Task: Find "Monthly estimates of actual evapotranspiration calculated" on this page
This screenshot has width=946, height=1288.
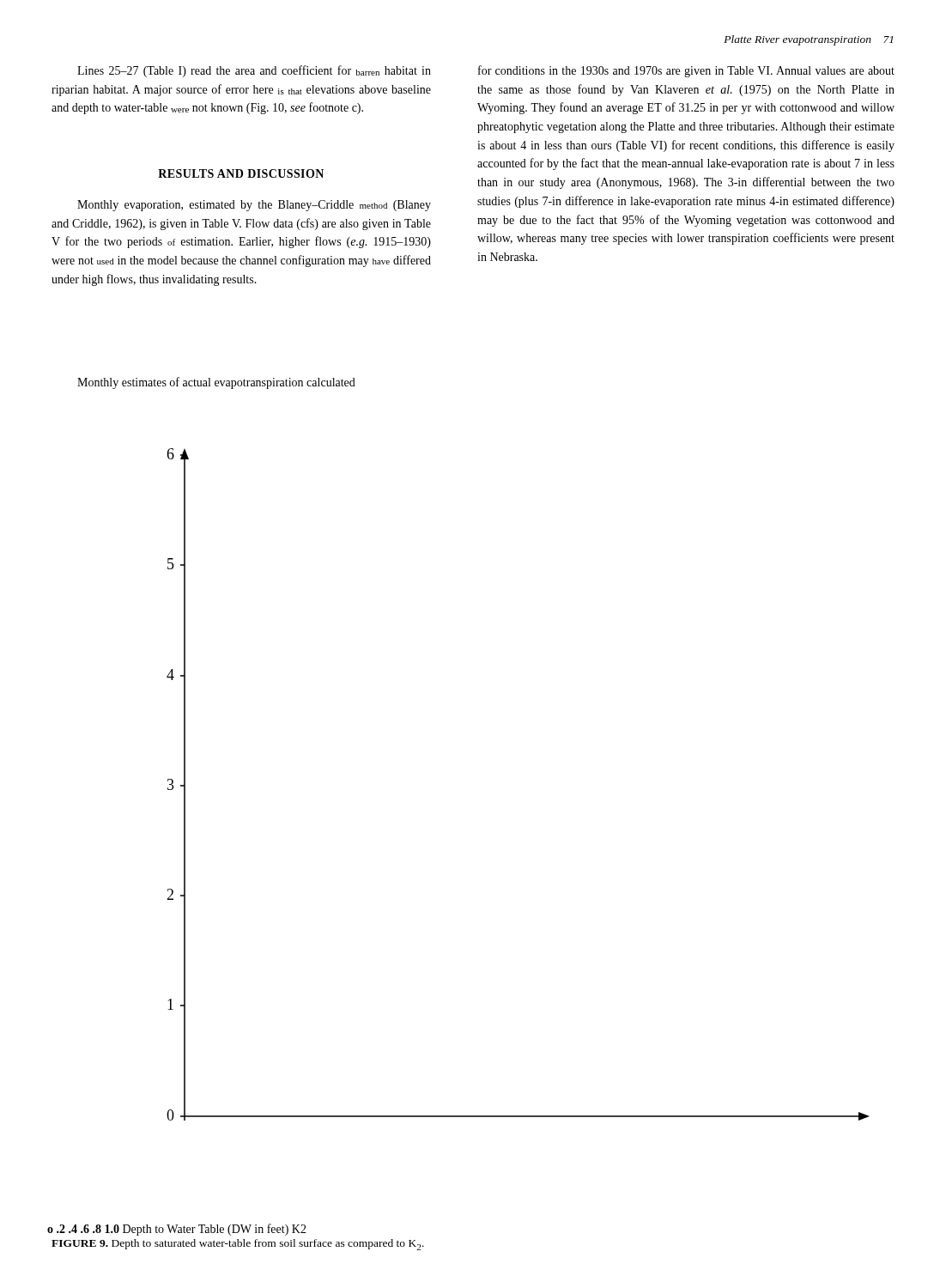Action: (x=241, y=383)
